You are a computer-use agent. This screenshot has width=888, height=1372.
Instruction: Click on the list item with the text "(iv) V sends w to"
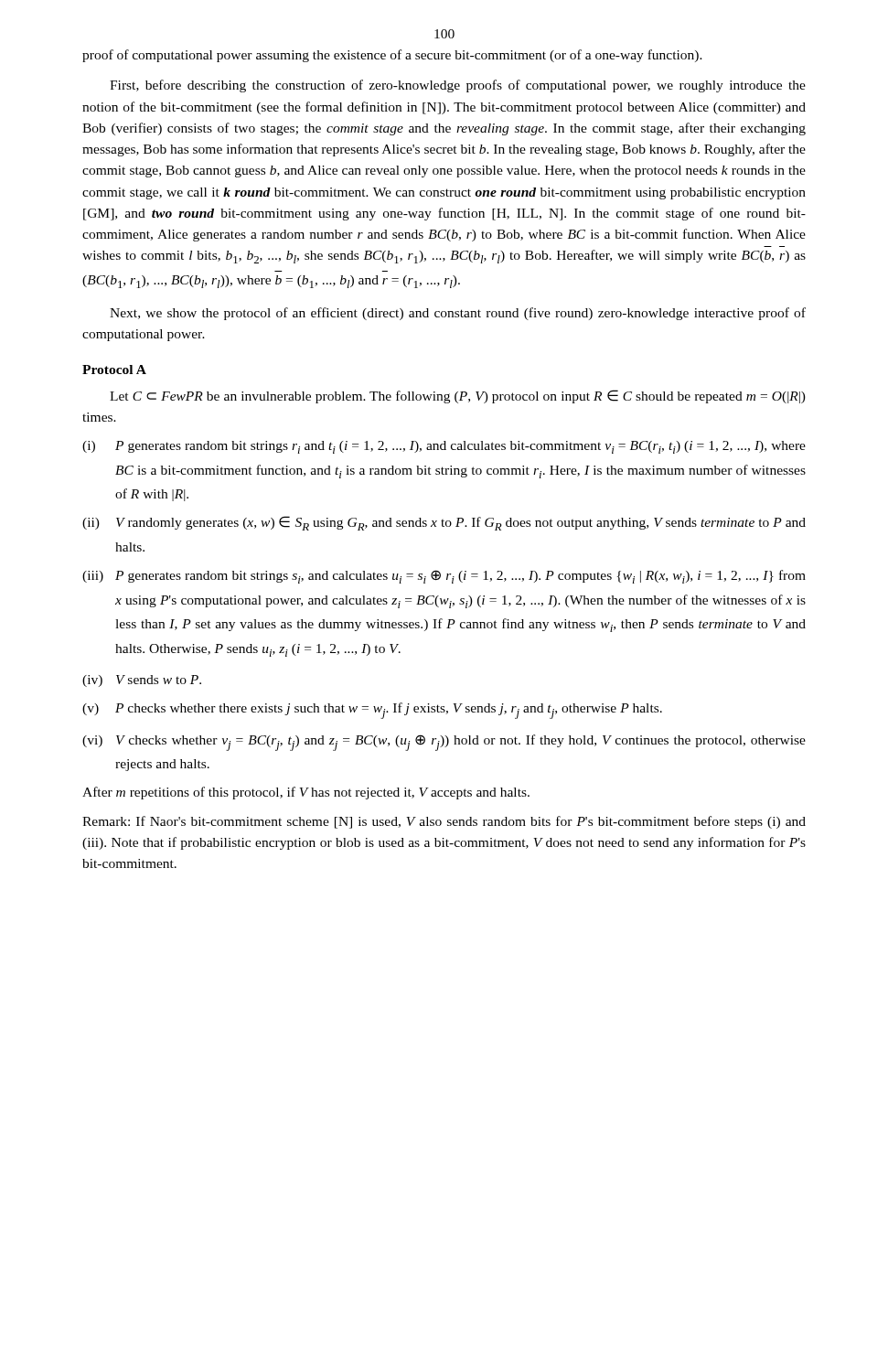pyautogui.click(x=142, y=681)
